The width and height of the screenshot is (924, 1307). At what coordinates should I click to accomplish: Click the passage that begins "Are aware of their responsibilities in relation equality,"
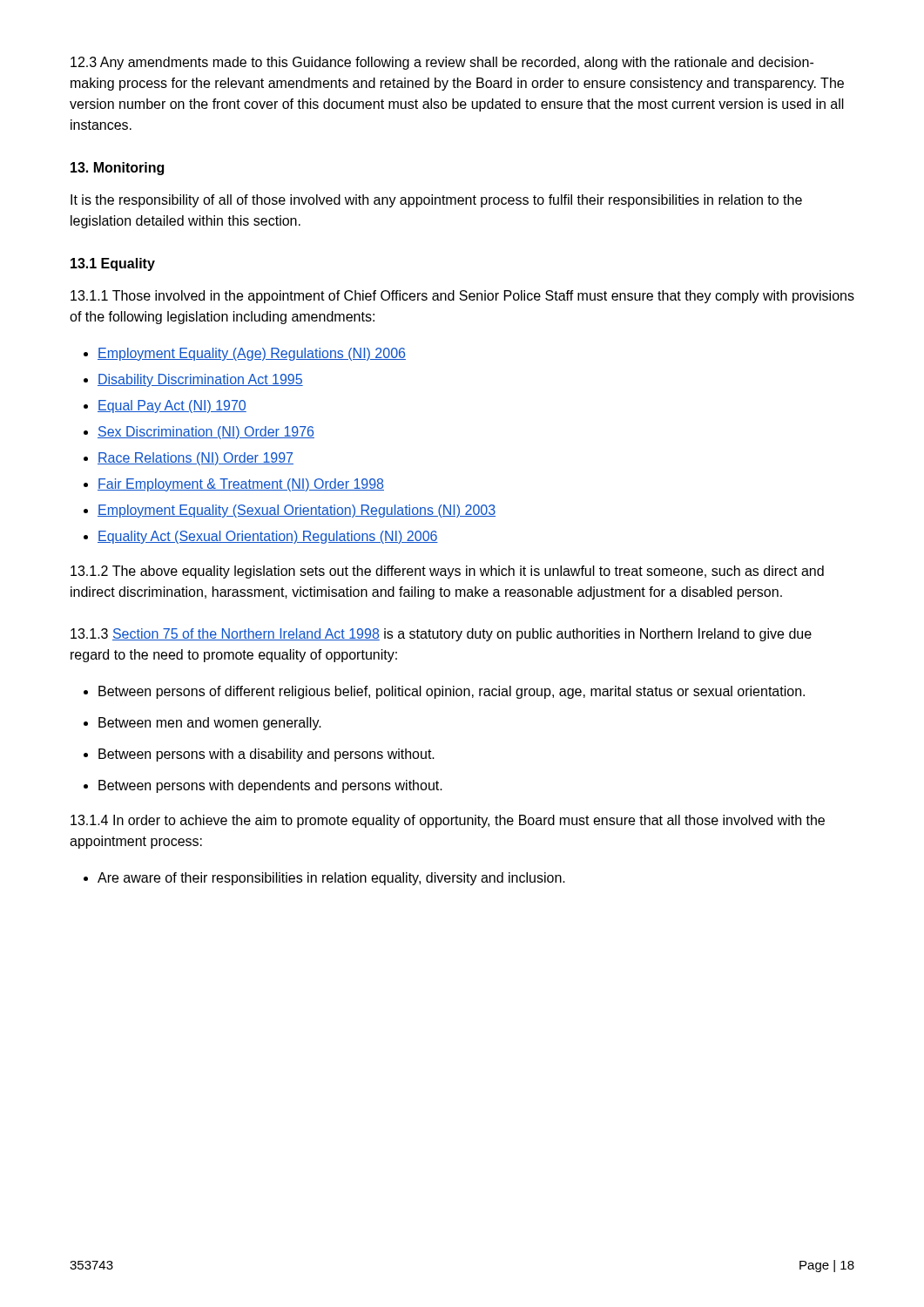pyautogui.click(x=332, y=878)
